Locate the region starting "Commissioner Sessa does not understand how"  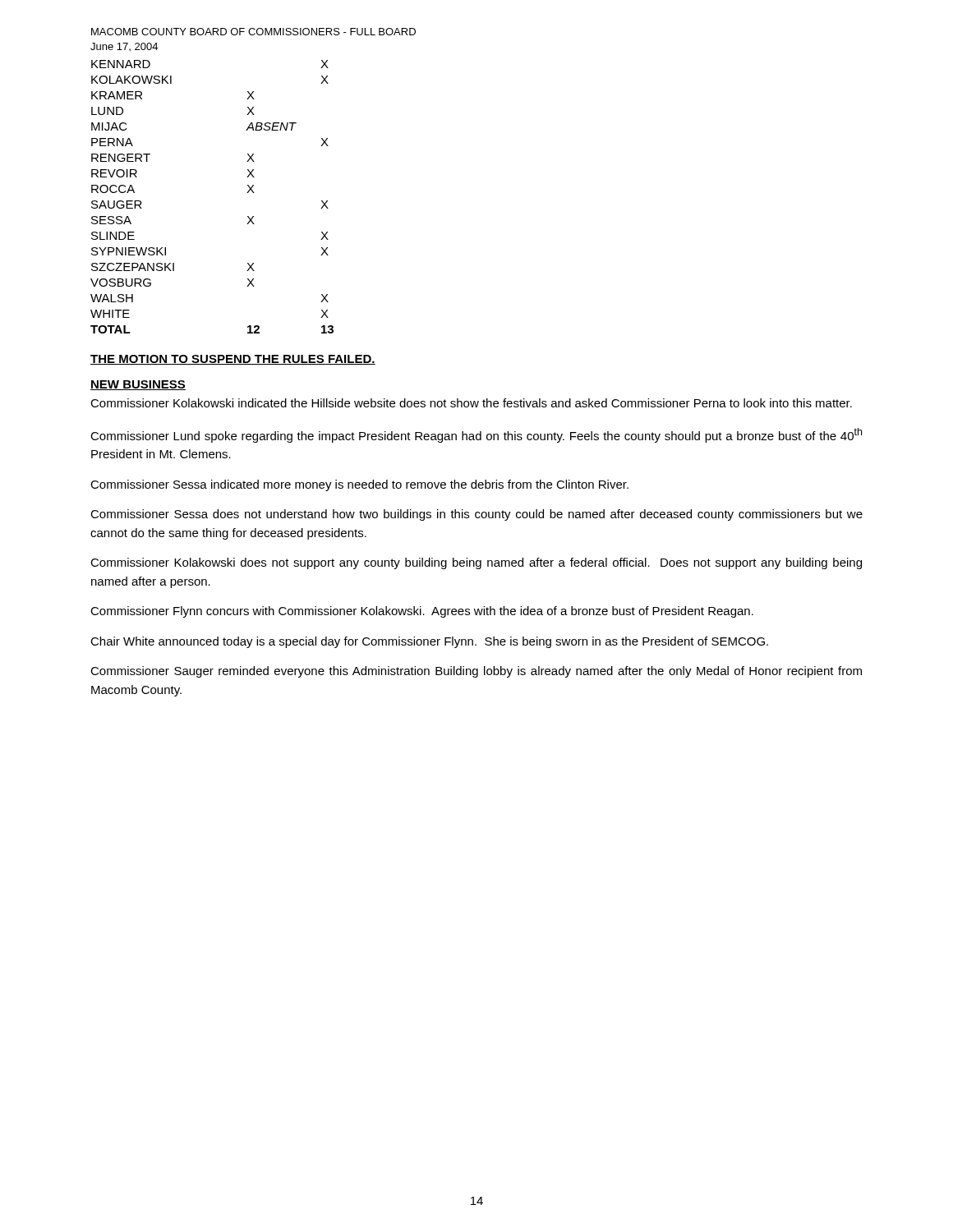[x=476, y=523]
